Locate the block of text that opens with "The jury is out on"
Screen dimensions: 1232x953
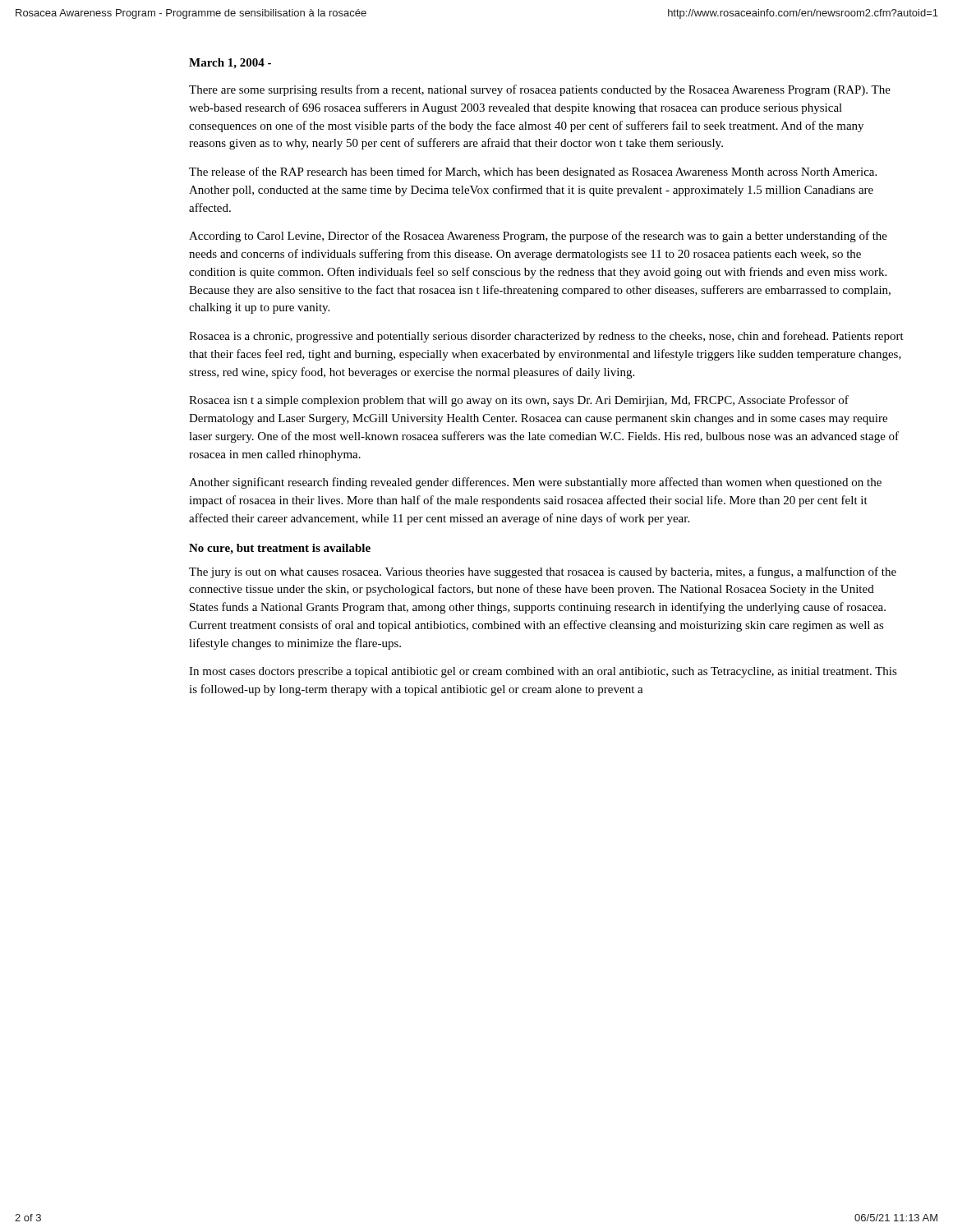[x=543, y=607]
